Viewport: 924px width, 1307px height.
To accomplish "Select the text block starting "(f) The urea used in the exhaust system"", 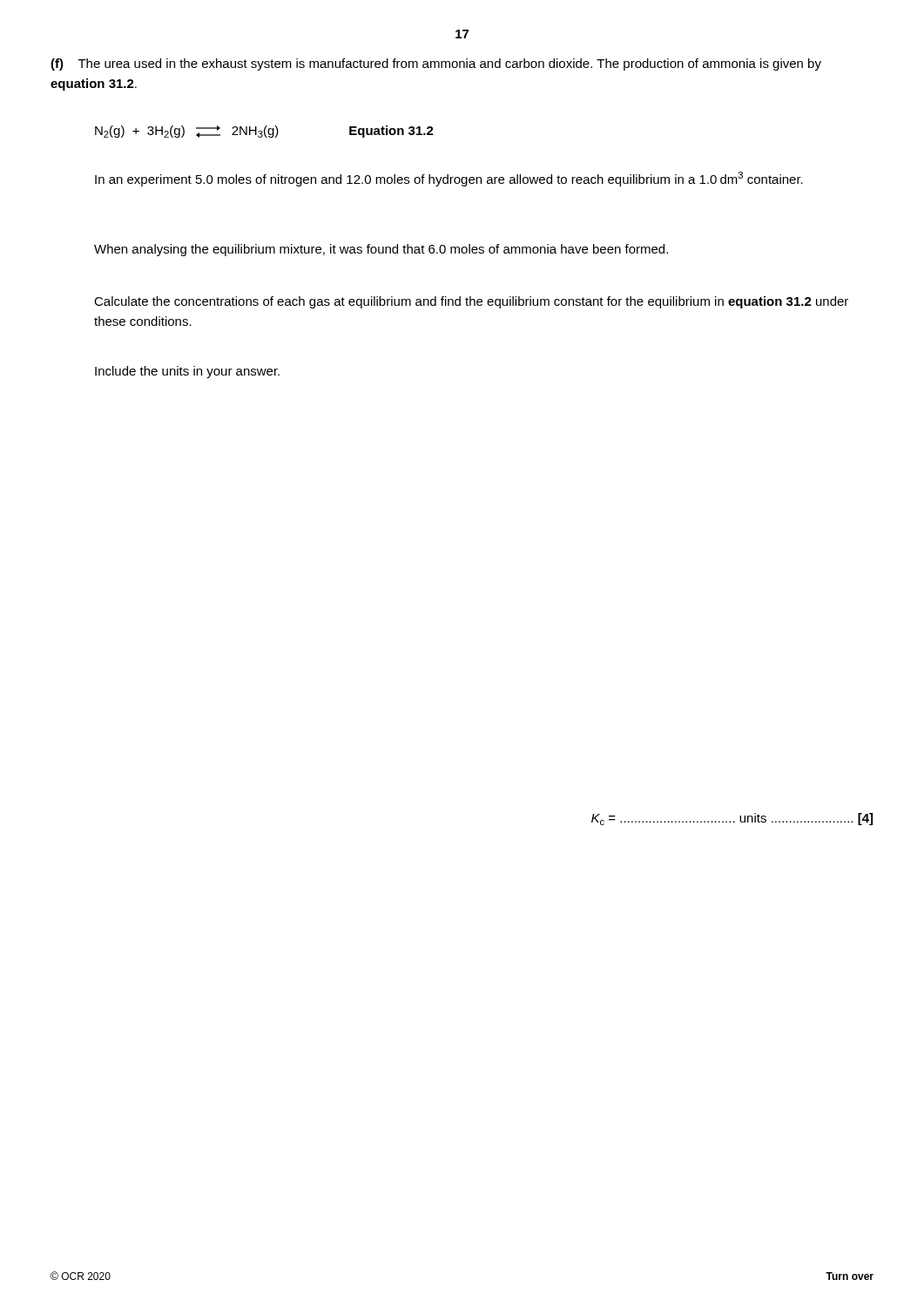I will click(x=436, y=73).
